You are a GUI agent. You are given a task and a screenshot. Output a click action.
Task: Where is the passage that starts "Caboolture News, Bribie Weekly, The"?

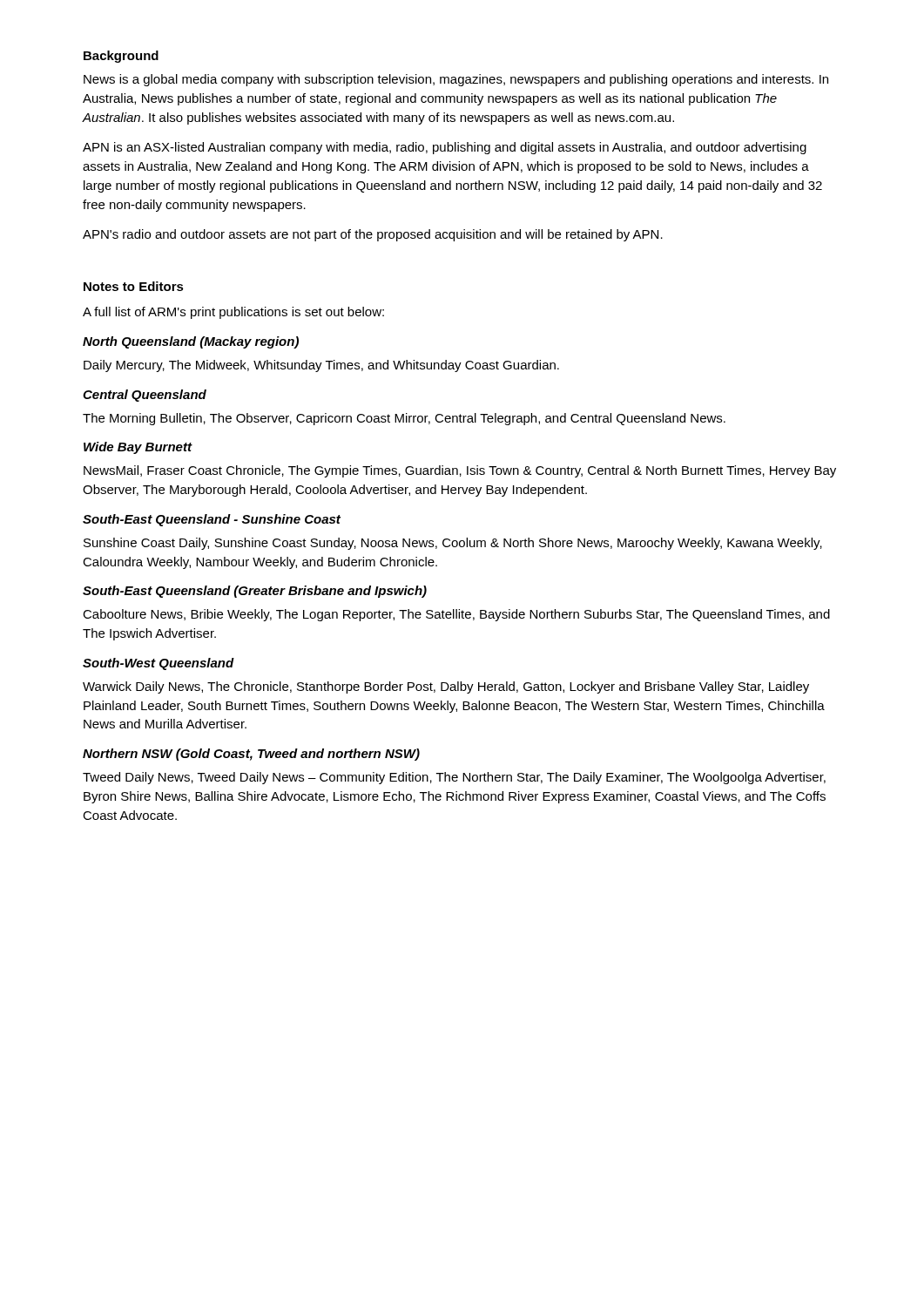pos(456,624)
